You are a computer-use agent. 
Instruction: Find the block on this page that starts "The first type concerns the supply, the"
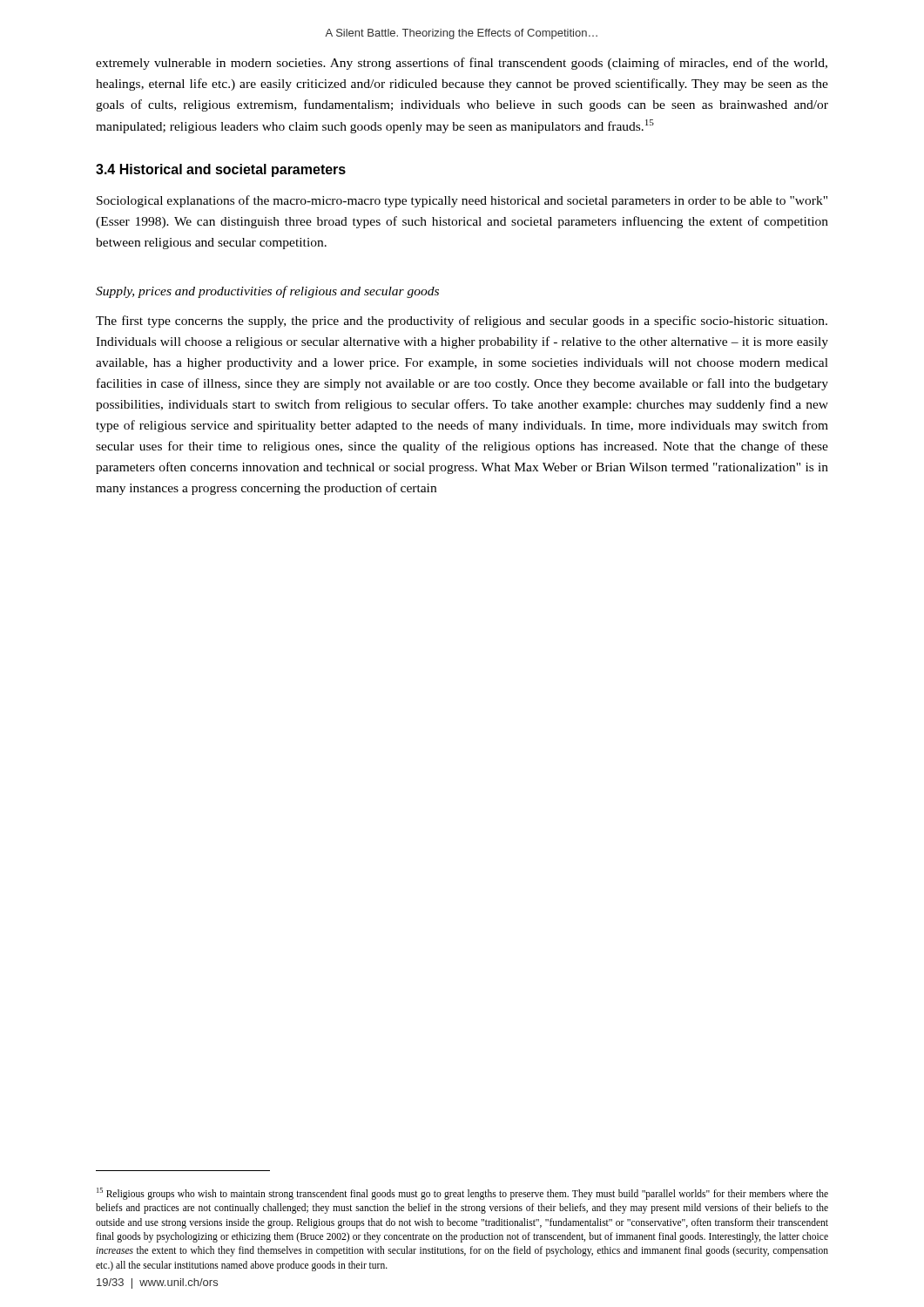(x=462, y=404)
